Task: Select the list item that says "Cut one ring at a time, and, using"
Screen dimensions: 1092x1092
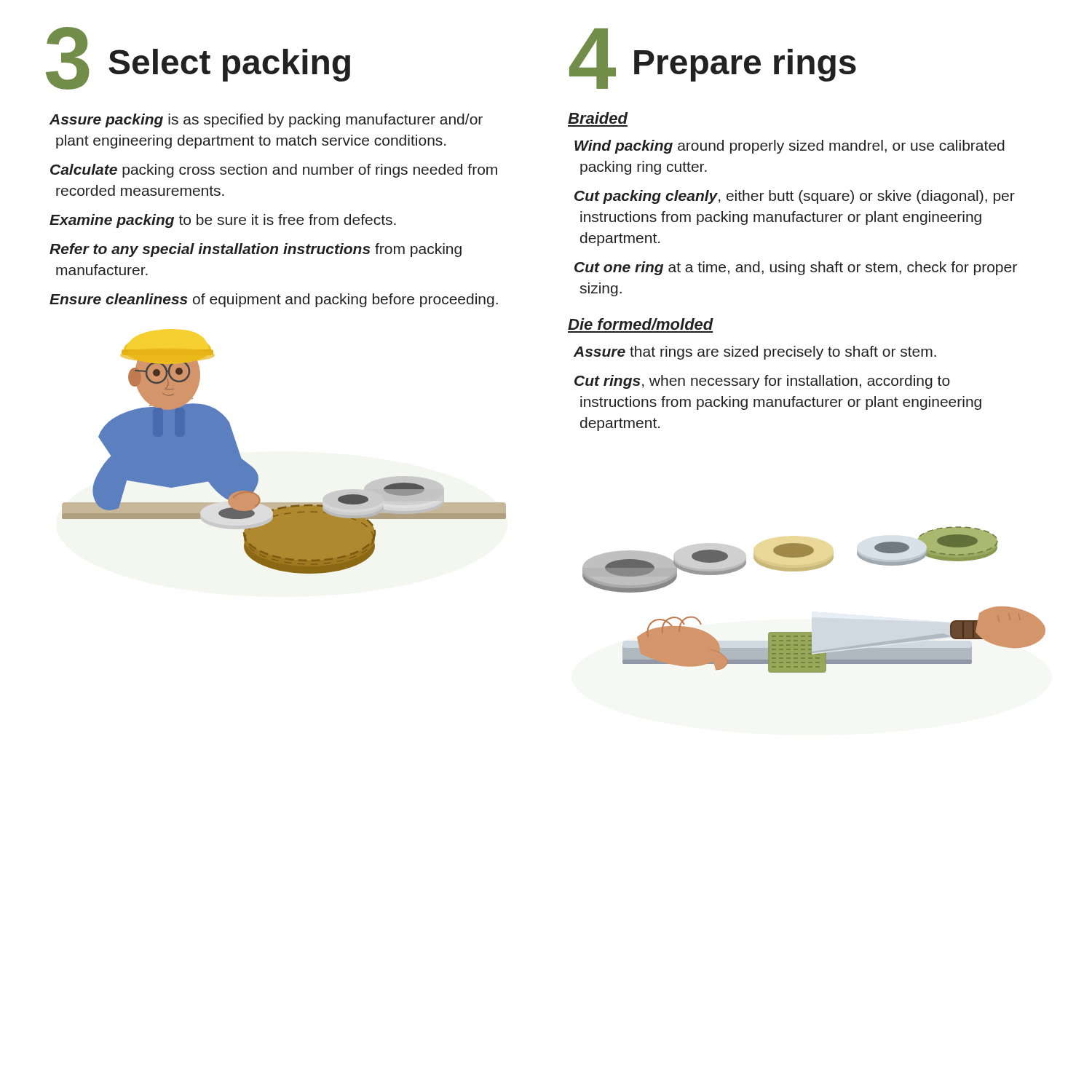Action: [793, 278]
